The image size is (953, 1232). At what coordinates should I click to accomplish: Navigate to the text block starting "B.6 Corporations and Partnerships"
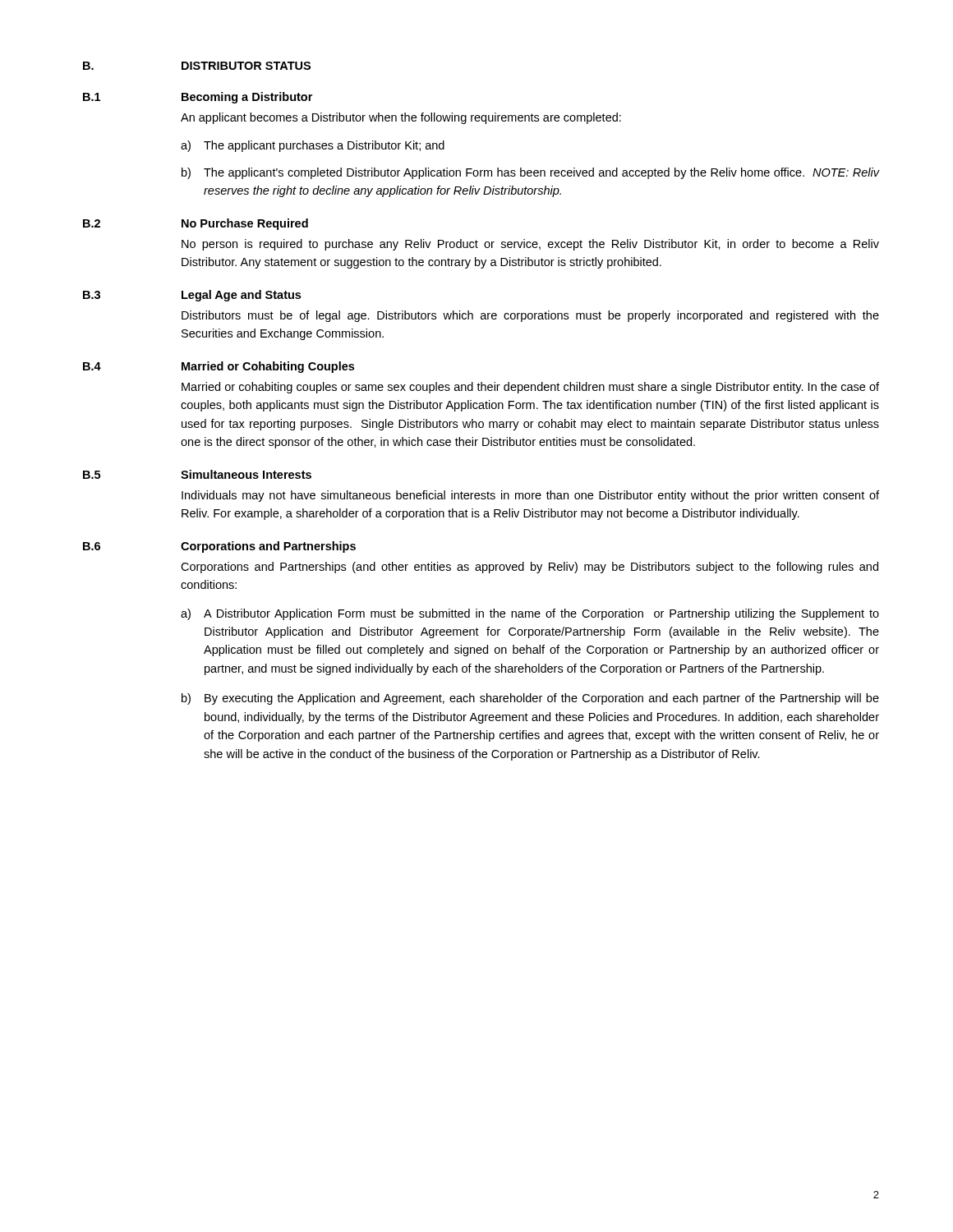pyautogui.click(x=219, y=546)
